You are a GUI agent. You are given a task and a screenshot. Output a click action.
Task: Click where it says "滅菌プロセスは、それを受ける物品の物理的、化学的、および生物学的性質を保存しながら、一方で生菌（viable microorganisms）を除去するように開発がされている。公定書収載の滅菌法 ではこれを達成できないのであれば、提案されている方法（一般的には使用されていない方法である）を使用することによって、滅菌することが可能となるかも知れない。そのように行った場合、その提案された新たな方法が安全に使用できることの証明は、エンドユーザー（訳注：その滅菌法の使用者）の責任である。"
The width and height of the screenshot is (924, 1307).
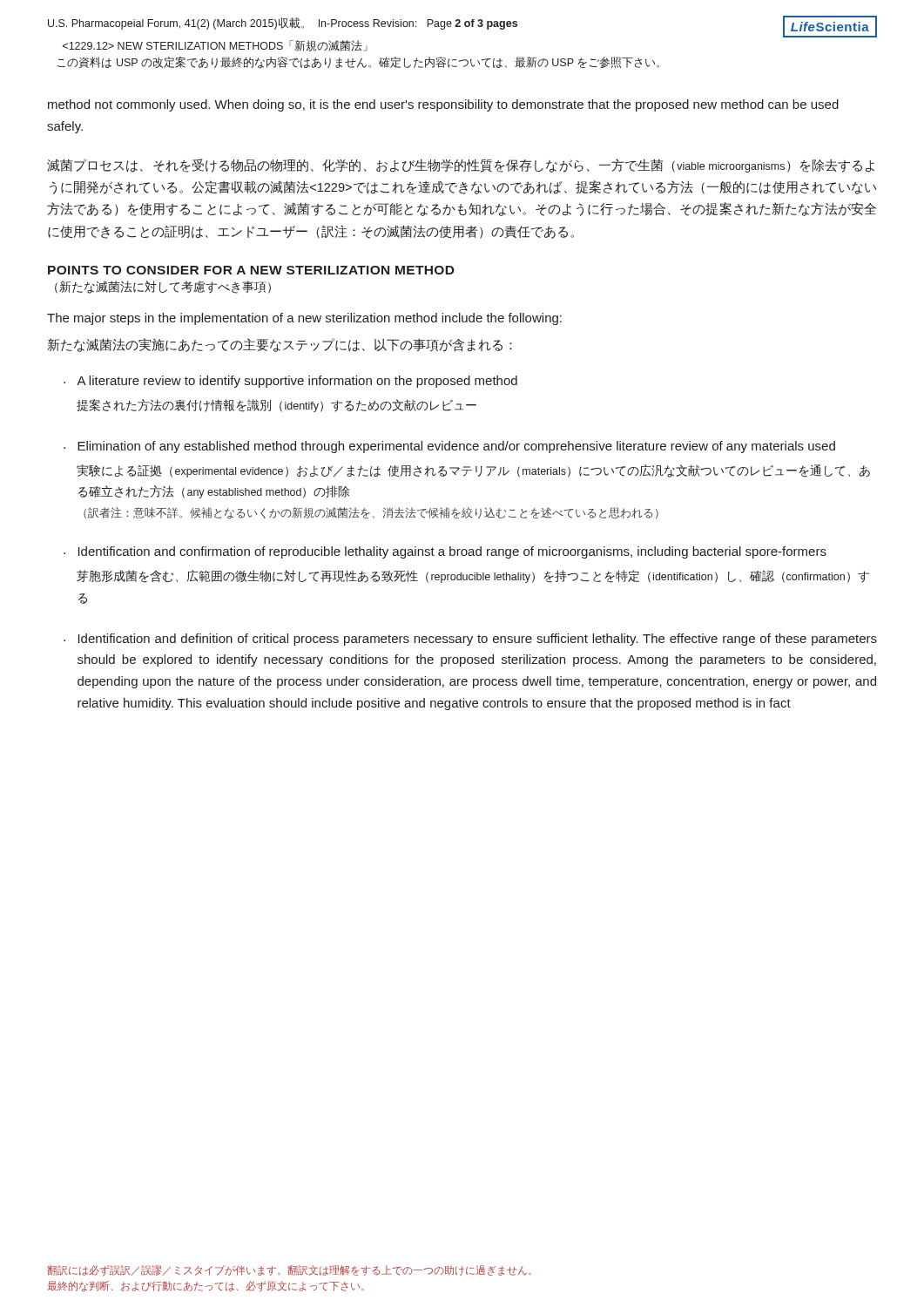[462, 198]
